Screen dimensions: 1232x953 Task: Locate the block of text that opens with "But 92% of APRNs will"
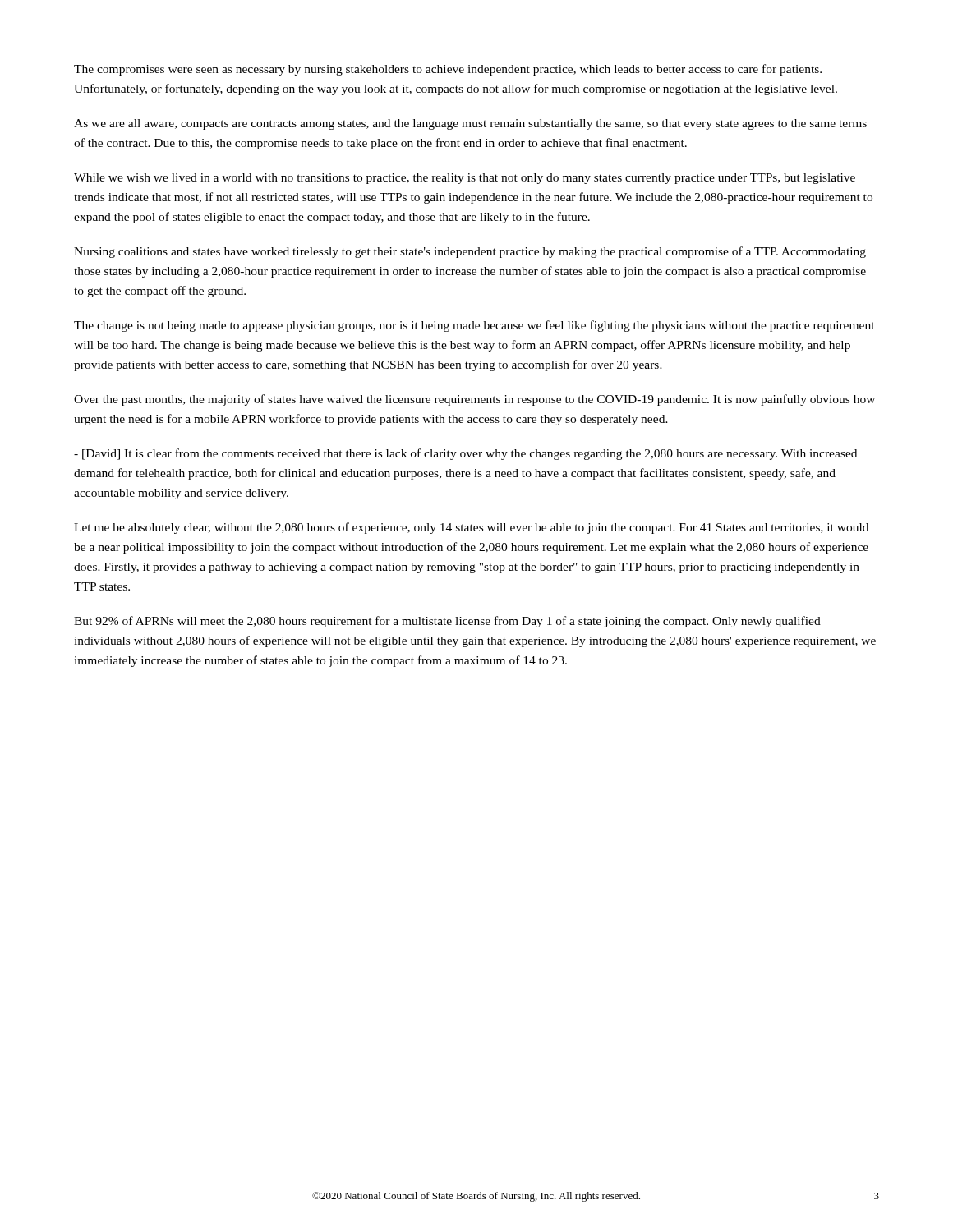475,641
